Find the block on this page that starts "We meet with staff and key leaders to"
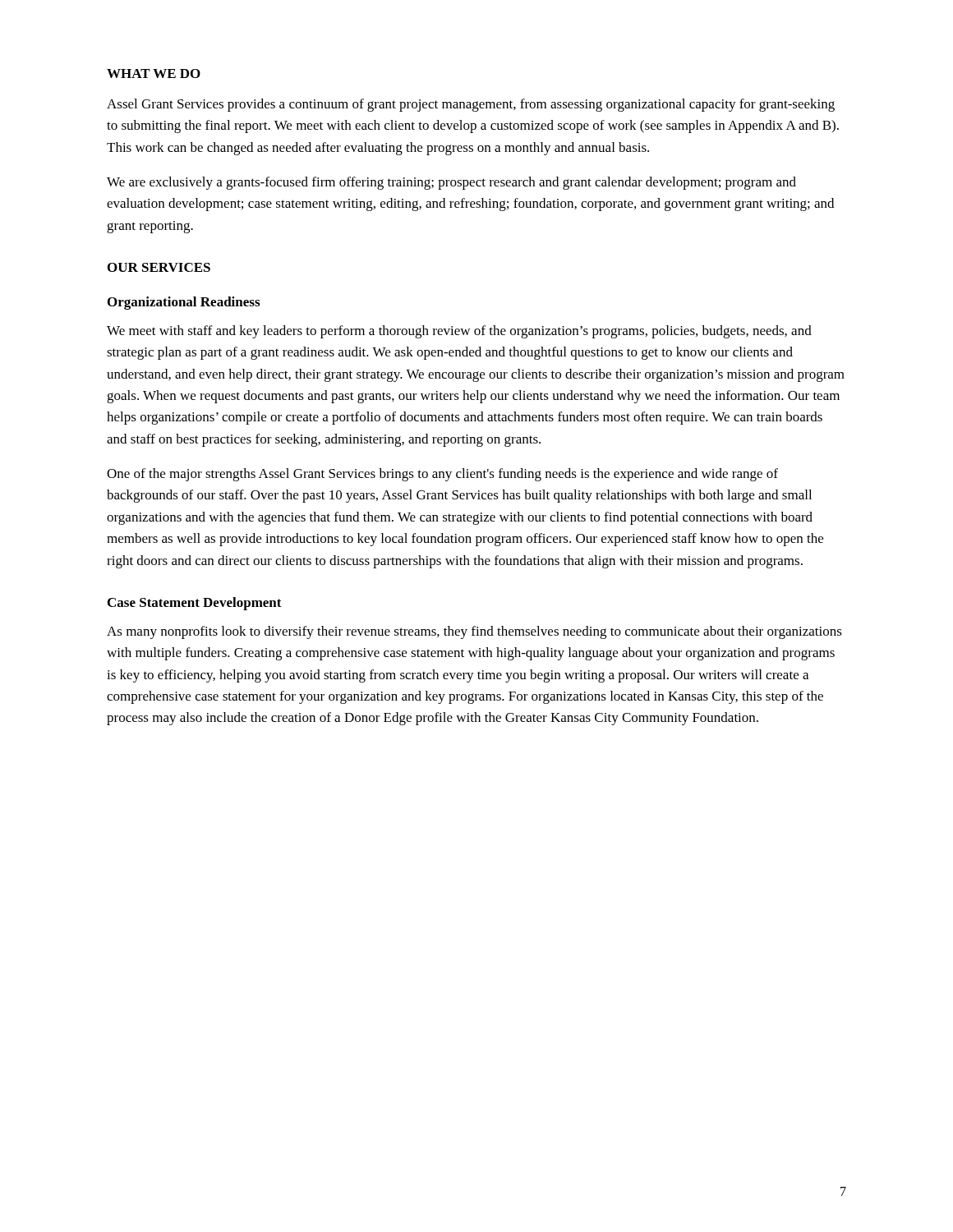This screenshot has width=953, height=1232. coord(476,385)
